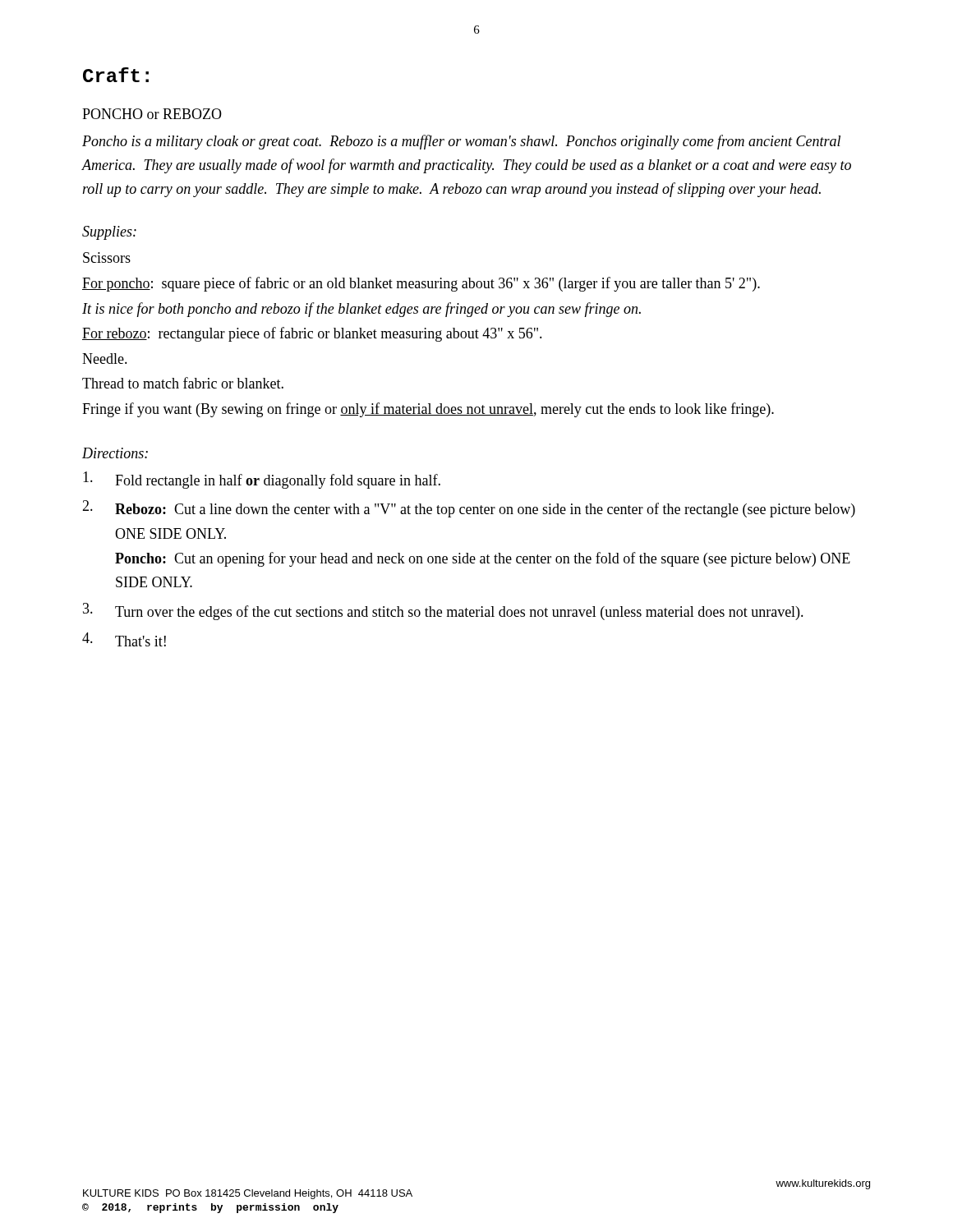Select the block starting "For poncho: square piece"
Screen dimensions: 1232x953
click(x=421, y=283)
